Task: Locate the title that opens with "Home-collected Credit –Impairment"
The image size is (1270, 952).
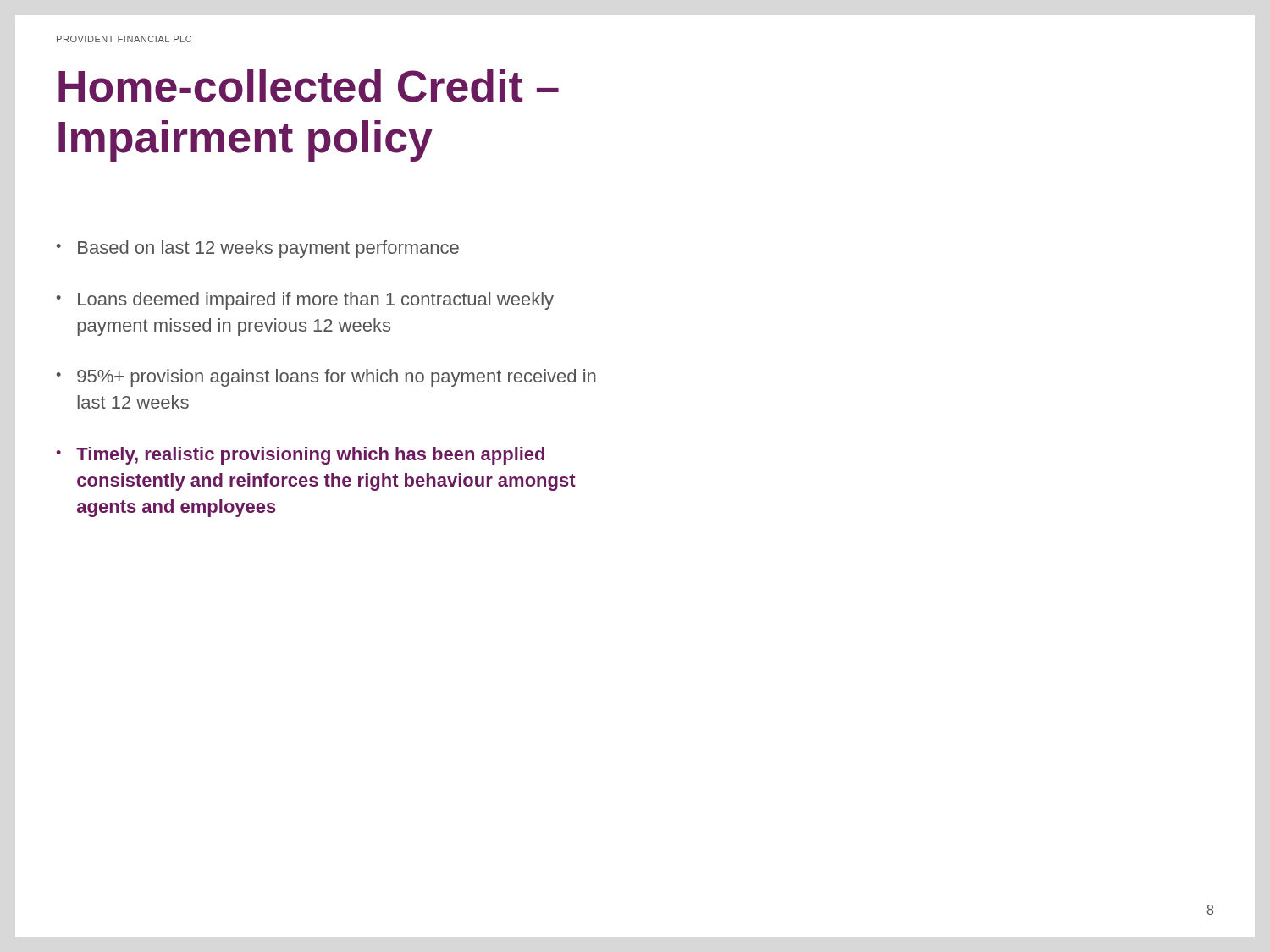Action: pyautogui.click(x=344, y=112)
